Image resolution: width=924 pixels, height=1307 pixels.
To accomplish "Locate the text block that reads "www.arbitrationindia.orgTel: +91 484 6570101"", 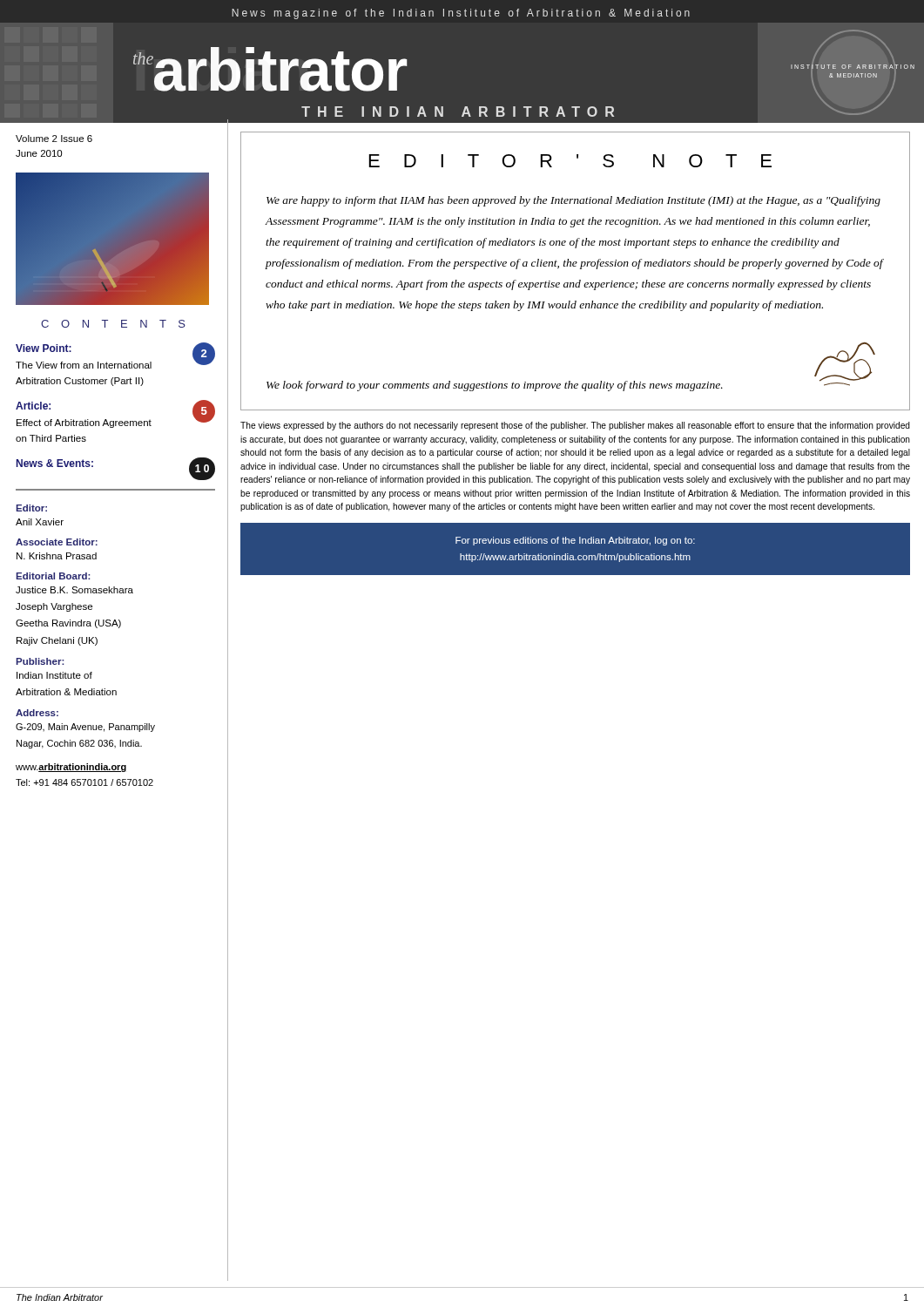I will [x=85, y=775].
